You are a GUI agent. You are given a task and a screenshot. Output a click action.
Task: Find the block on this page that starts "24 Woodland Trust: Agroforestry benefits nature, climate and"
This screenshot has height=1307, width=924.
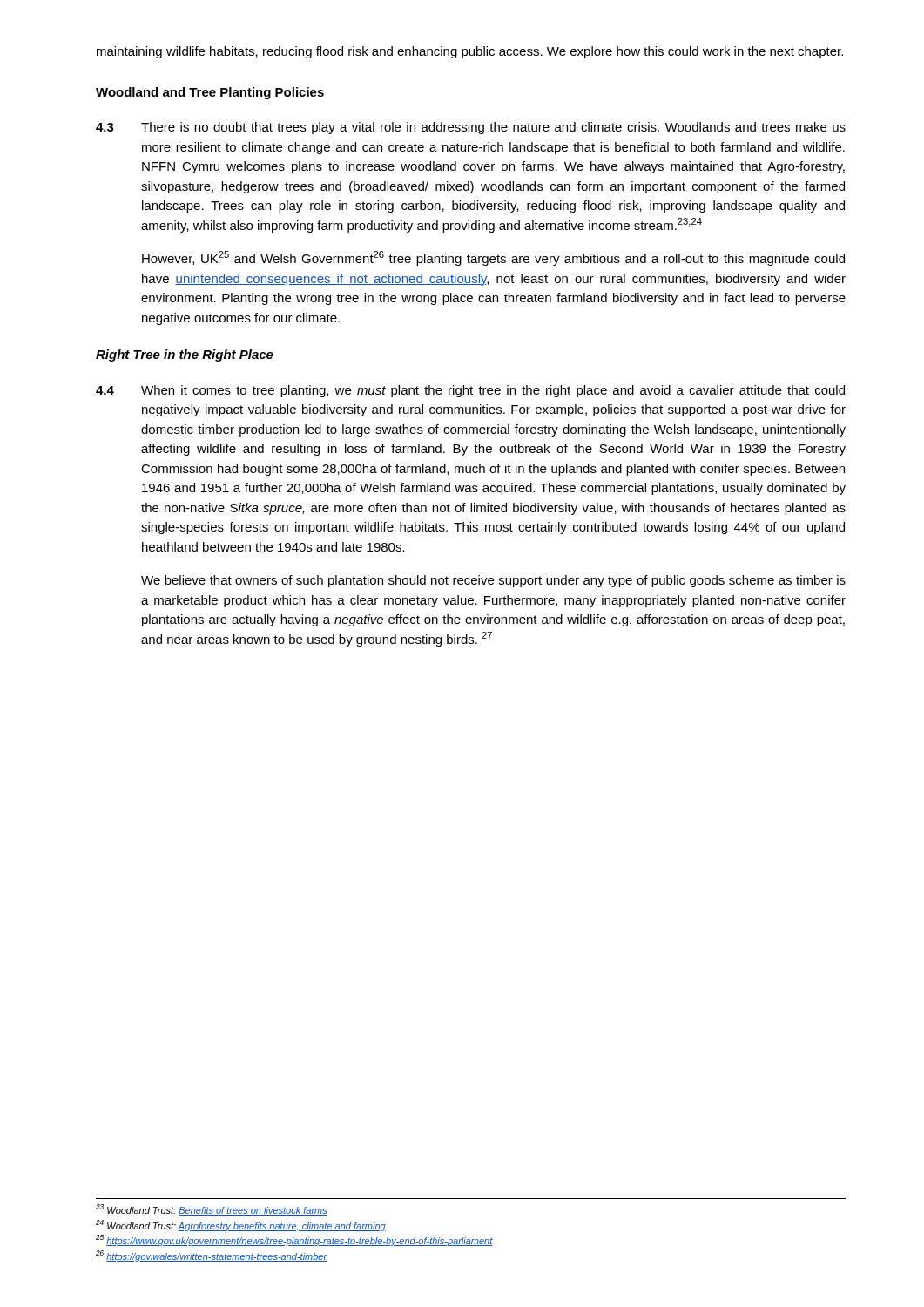241,1225
